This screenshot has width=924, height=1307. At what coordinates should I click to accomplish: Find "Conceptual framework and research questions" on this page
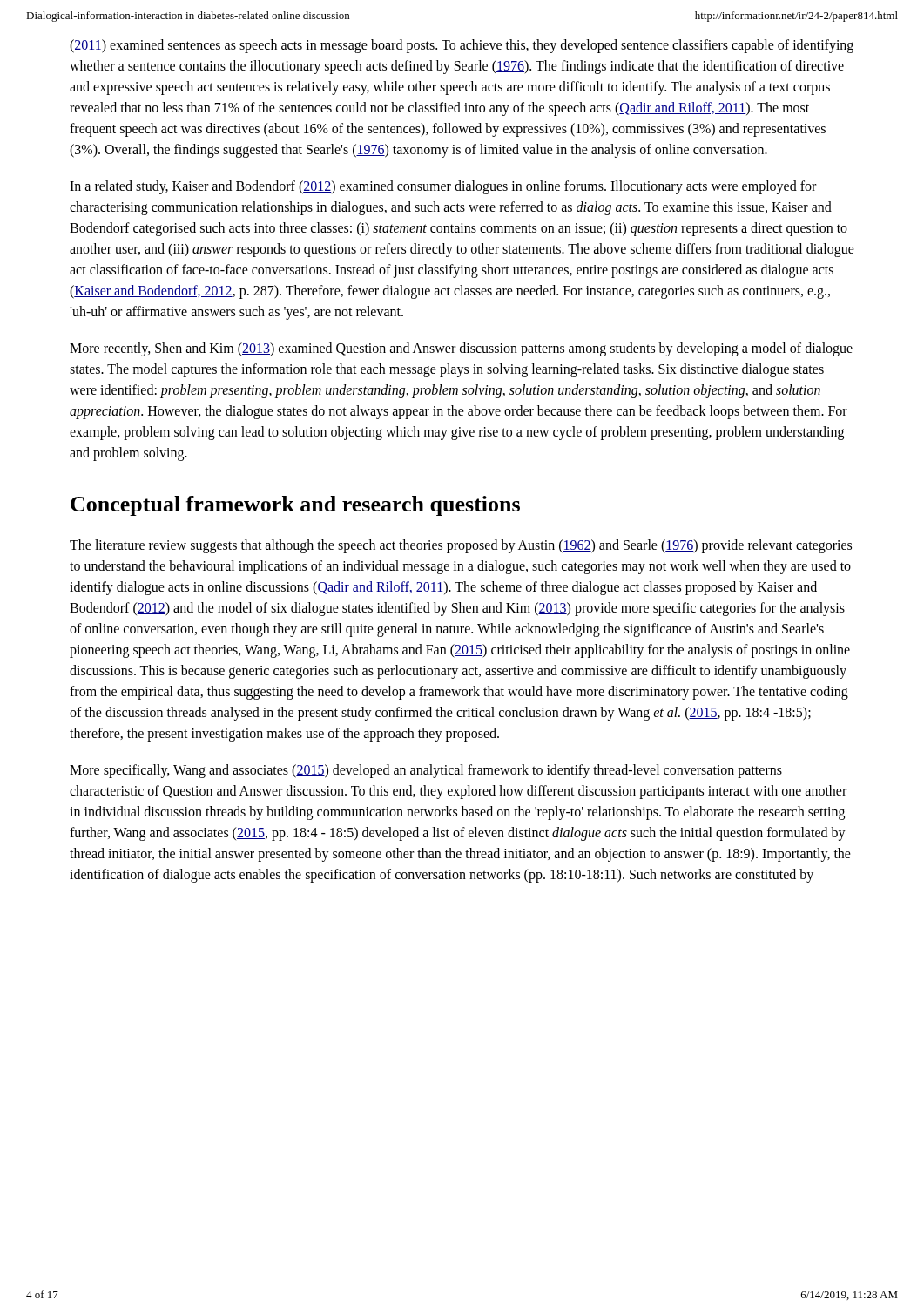coord(295,504)
